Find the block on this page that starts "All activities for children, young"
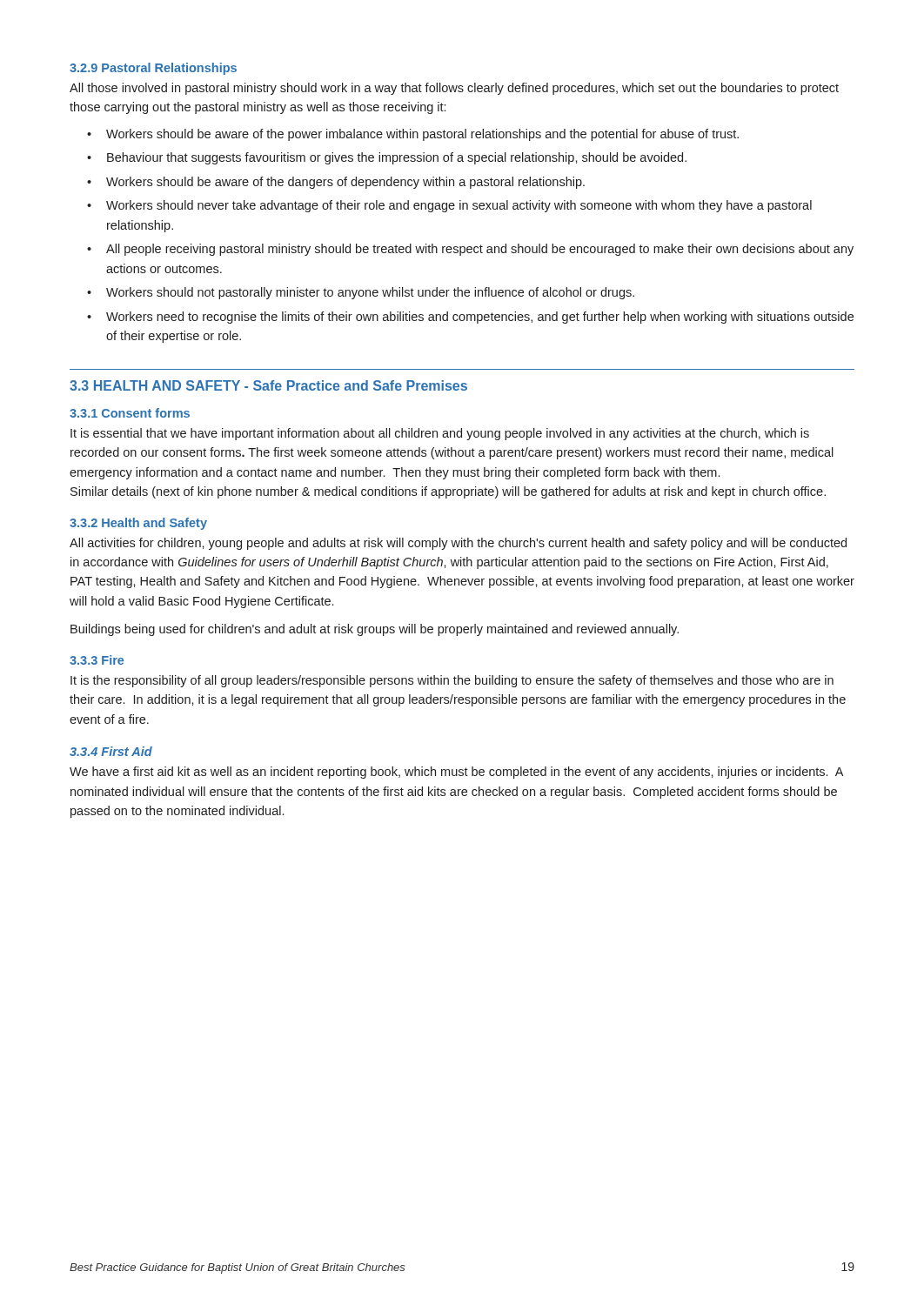Image resolution: width=924 pixels, height=1305 pixels. coord(462,572)
